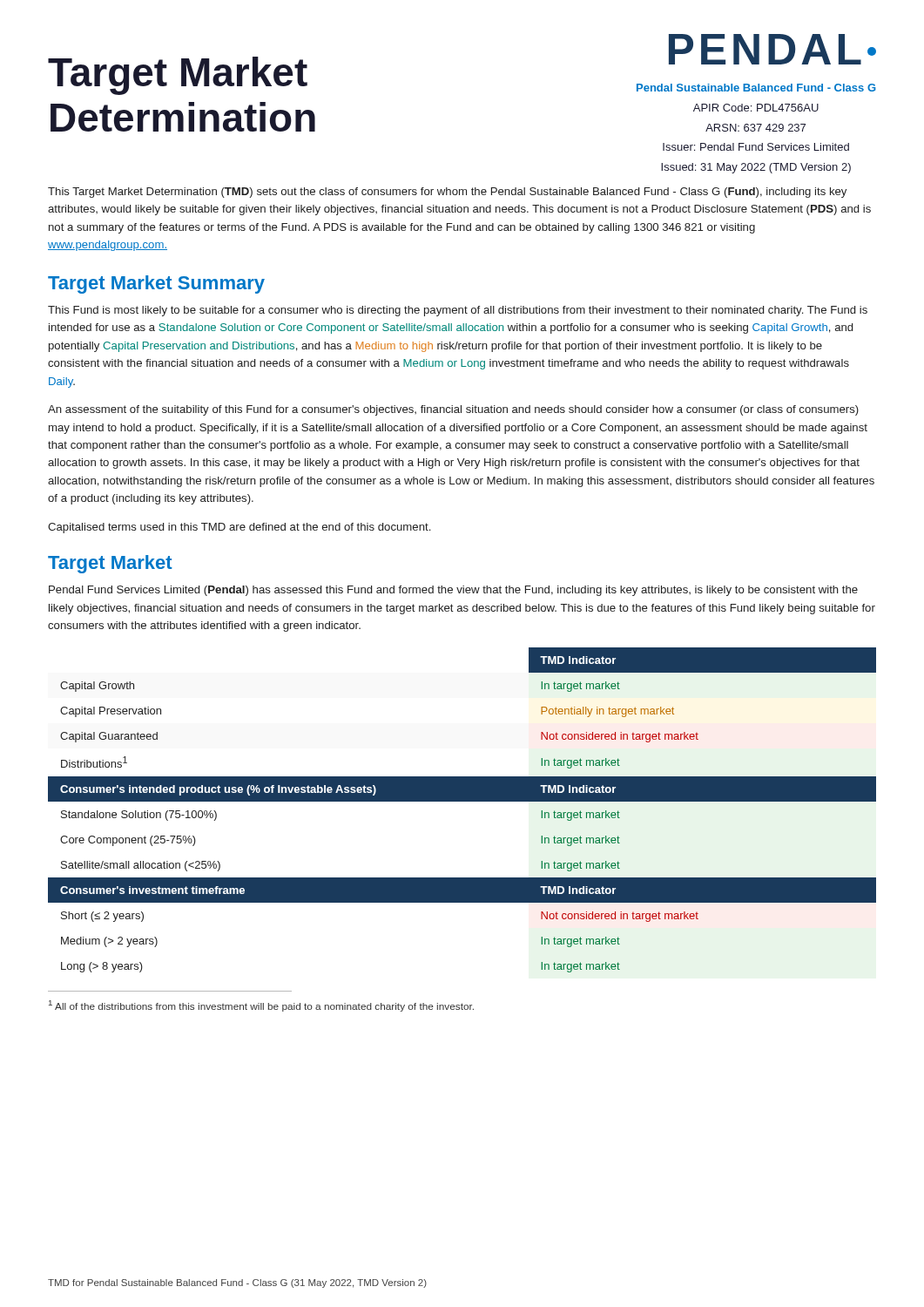
Task: Select the table that reads "Potentially in target"
Action: coord(462,813)
